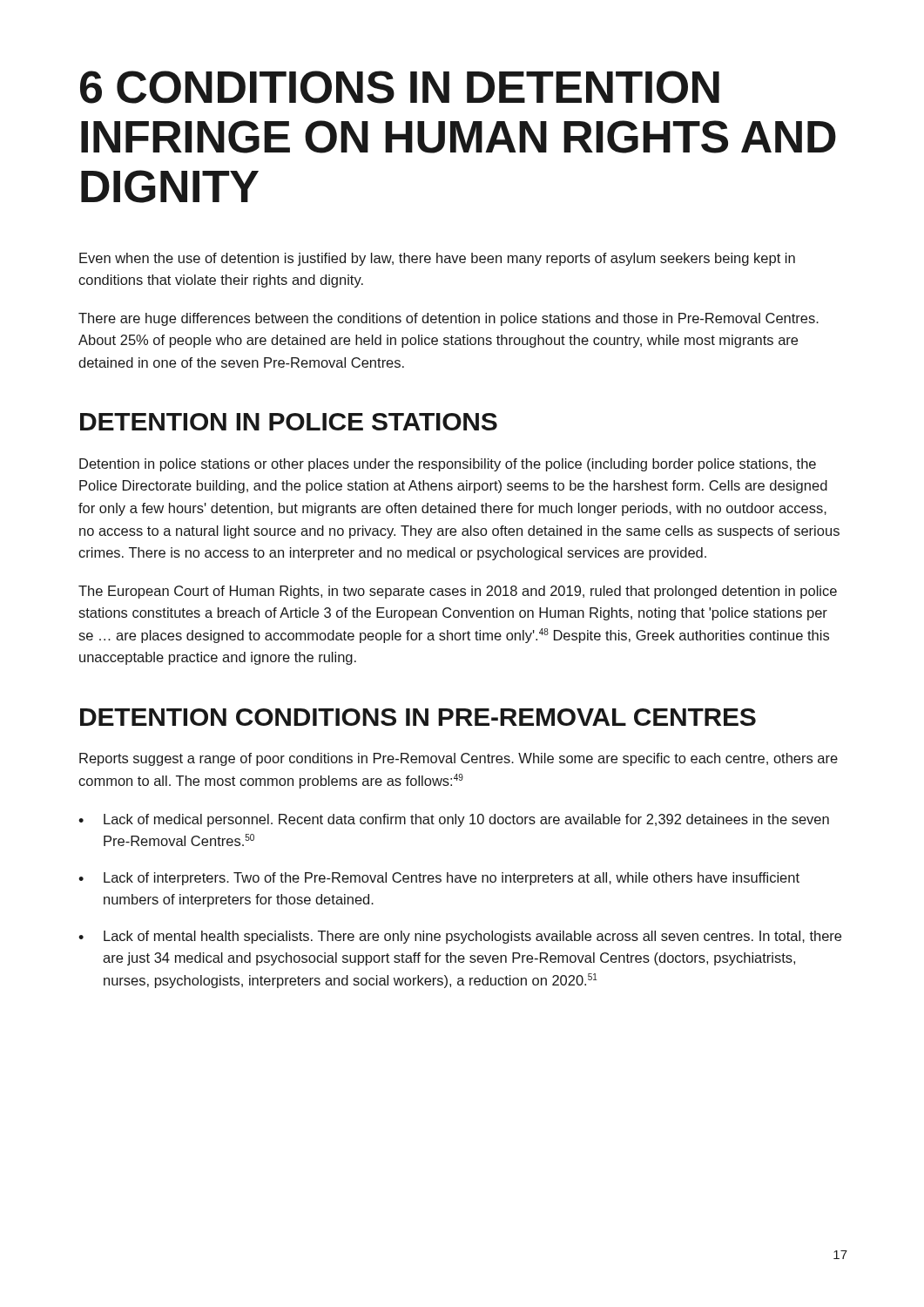Click on the region starting "• Lack of interpreters. Two"
The width and height of the screenshot is (924, 1307).
462,889
